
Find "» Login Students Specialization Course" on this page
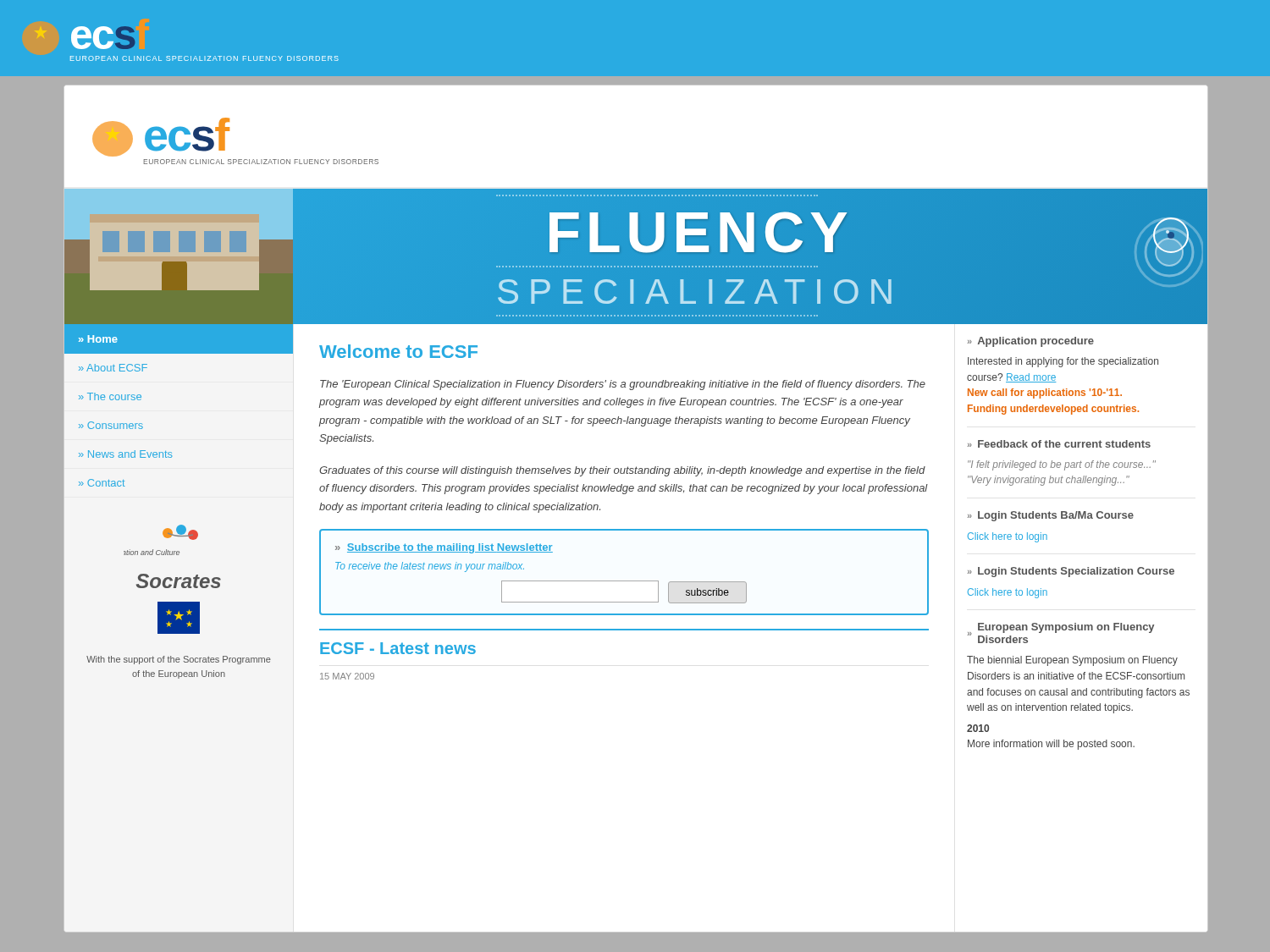1071,571
